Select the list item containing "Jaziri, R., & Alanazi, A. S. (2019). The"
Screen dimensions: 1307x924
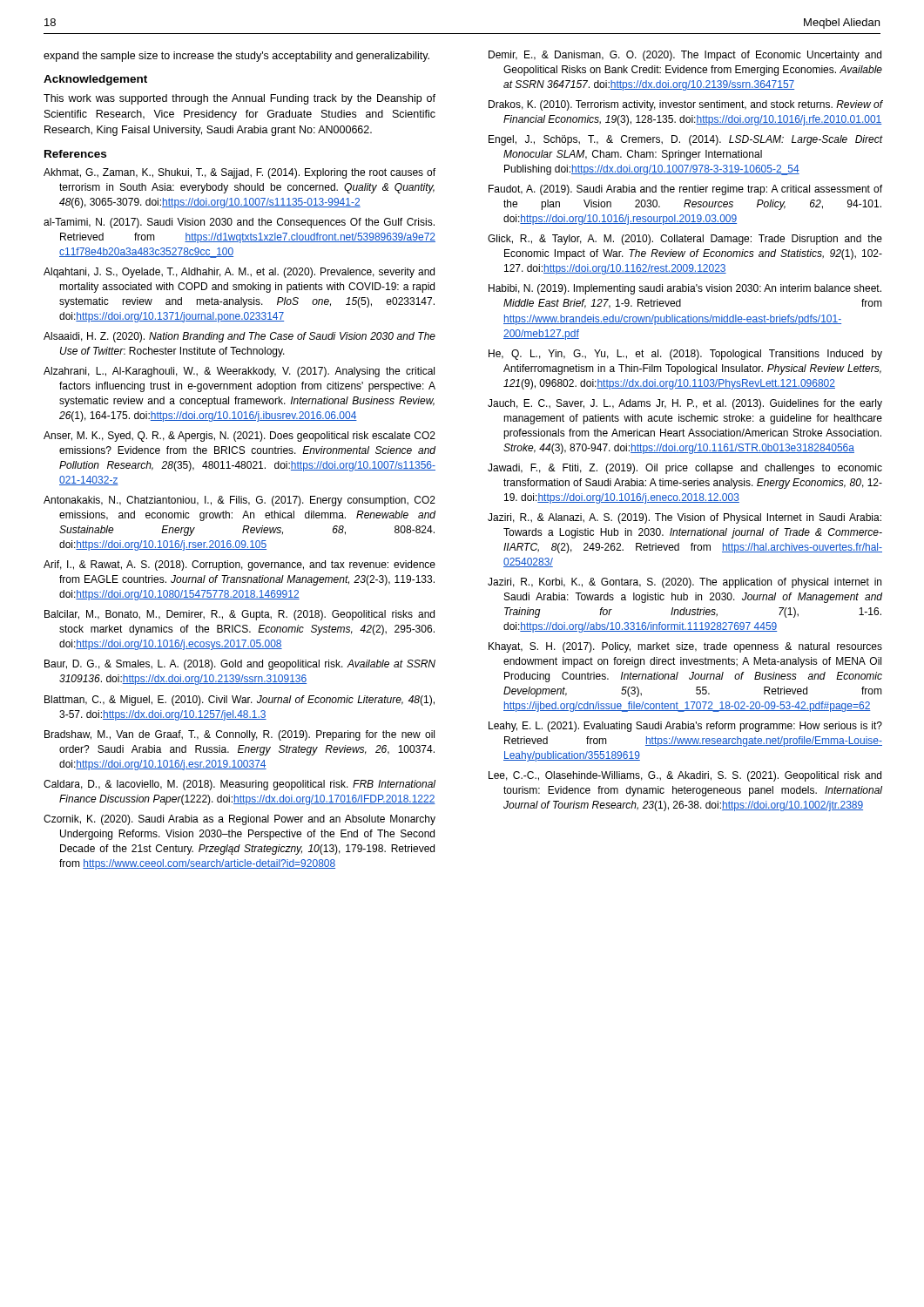pos(685,540)
